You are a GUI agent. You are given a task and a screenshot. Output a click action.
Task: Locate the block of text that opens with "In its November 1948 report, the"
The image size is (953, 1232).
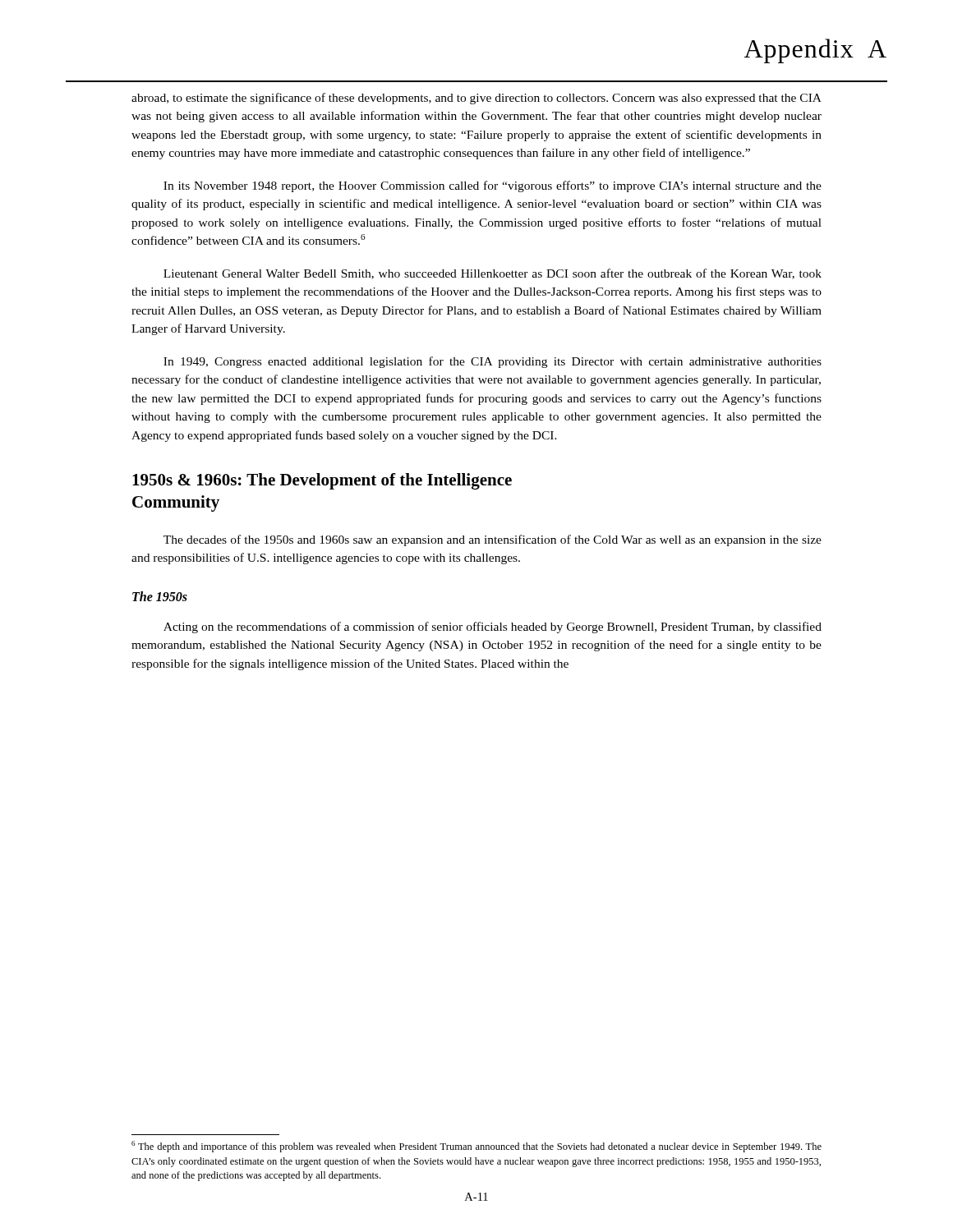click(476, 213)
